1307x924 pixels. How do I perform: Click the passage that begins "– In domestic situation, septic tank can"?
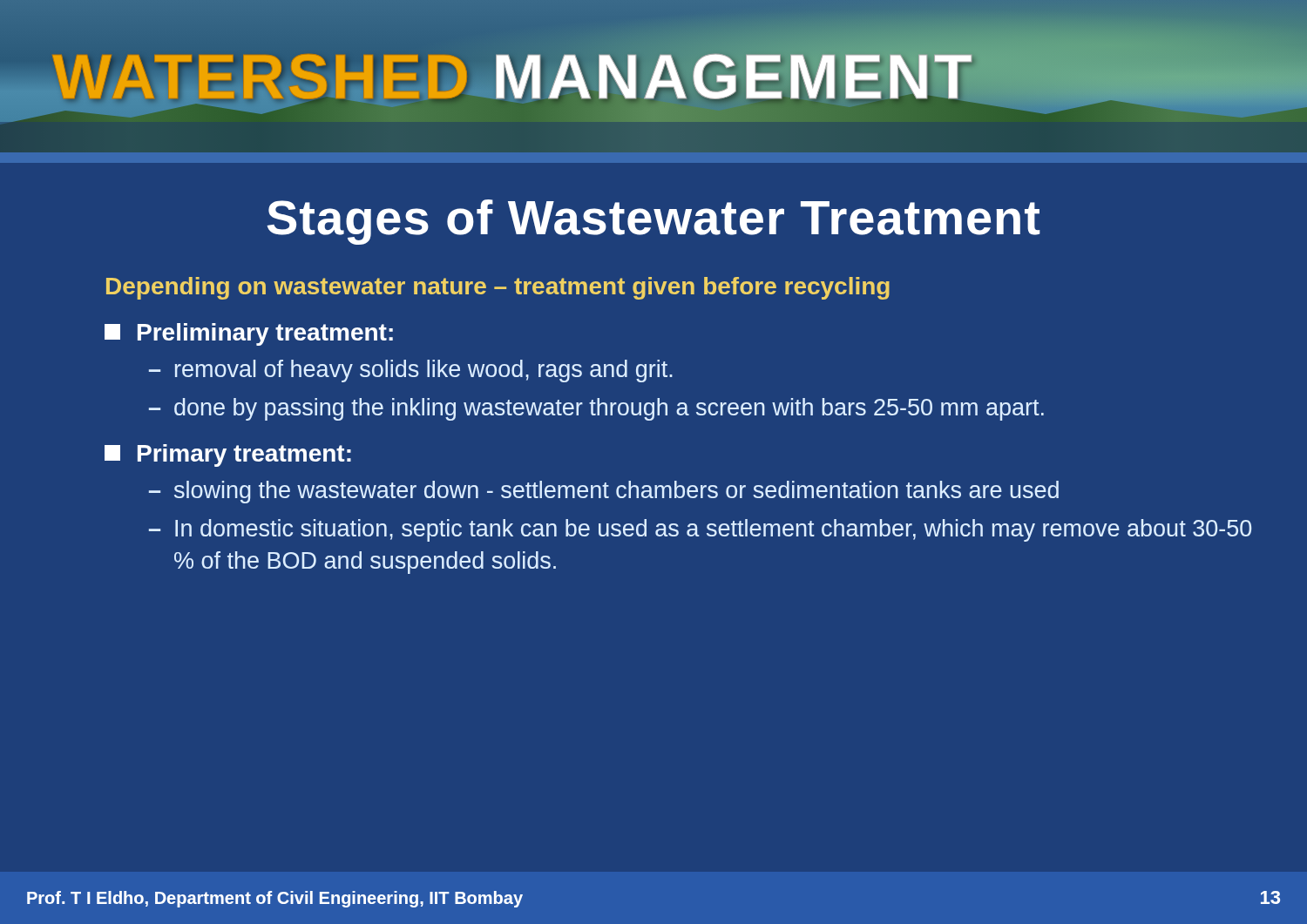coord(701,545)
